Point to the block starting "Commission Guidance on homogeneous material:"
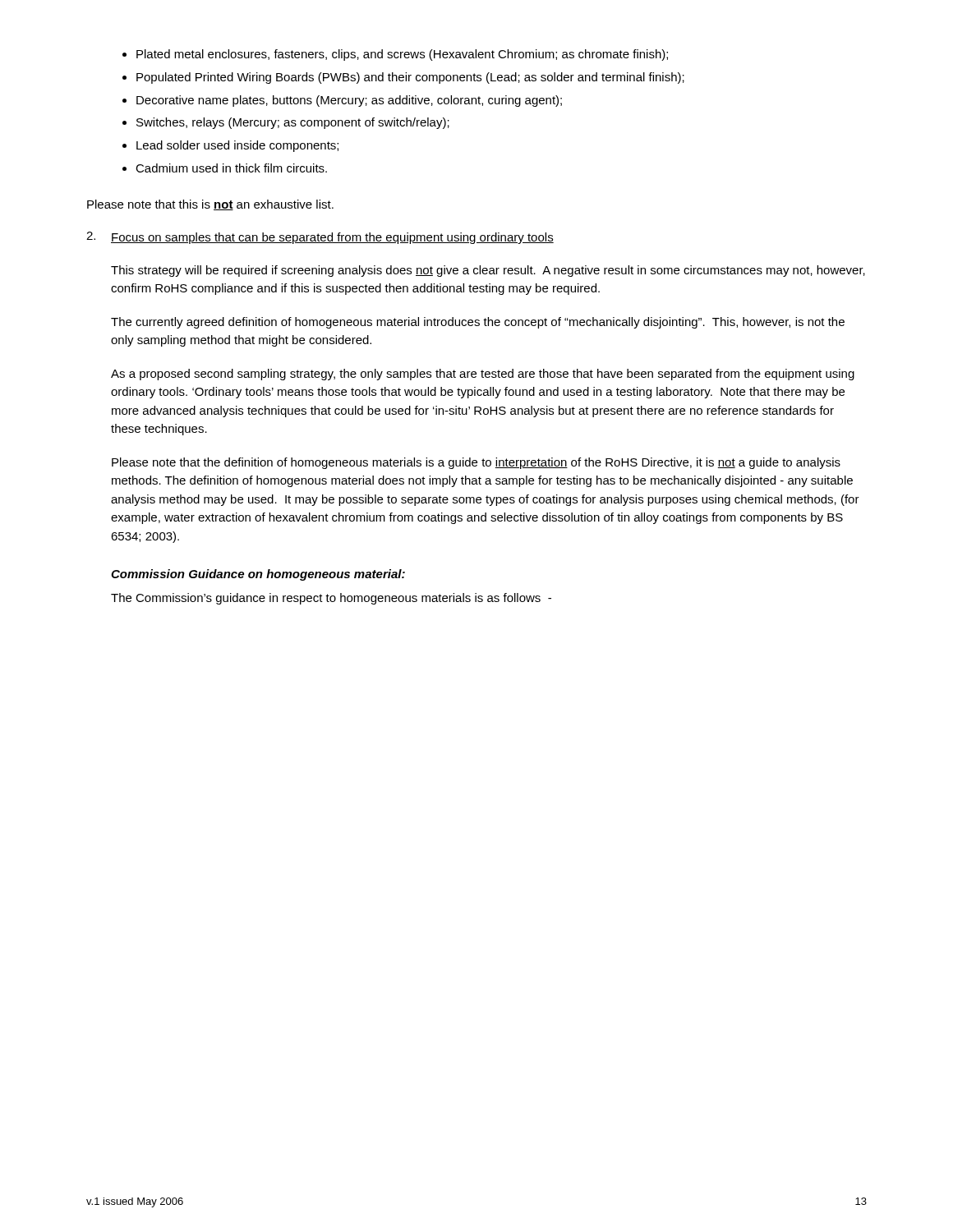The width and height of the screenshot is (953, 1232). (x=258, y=574)
